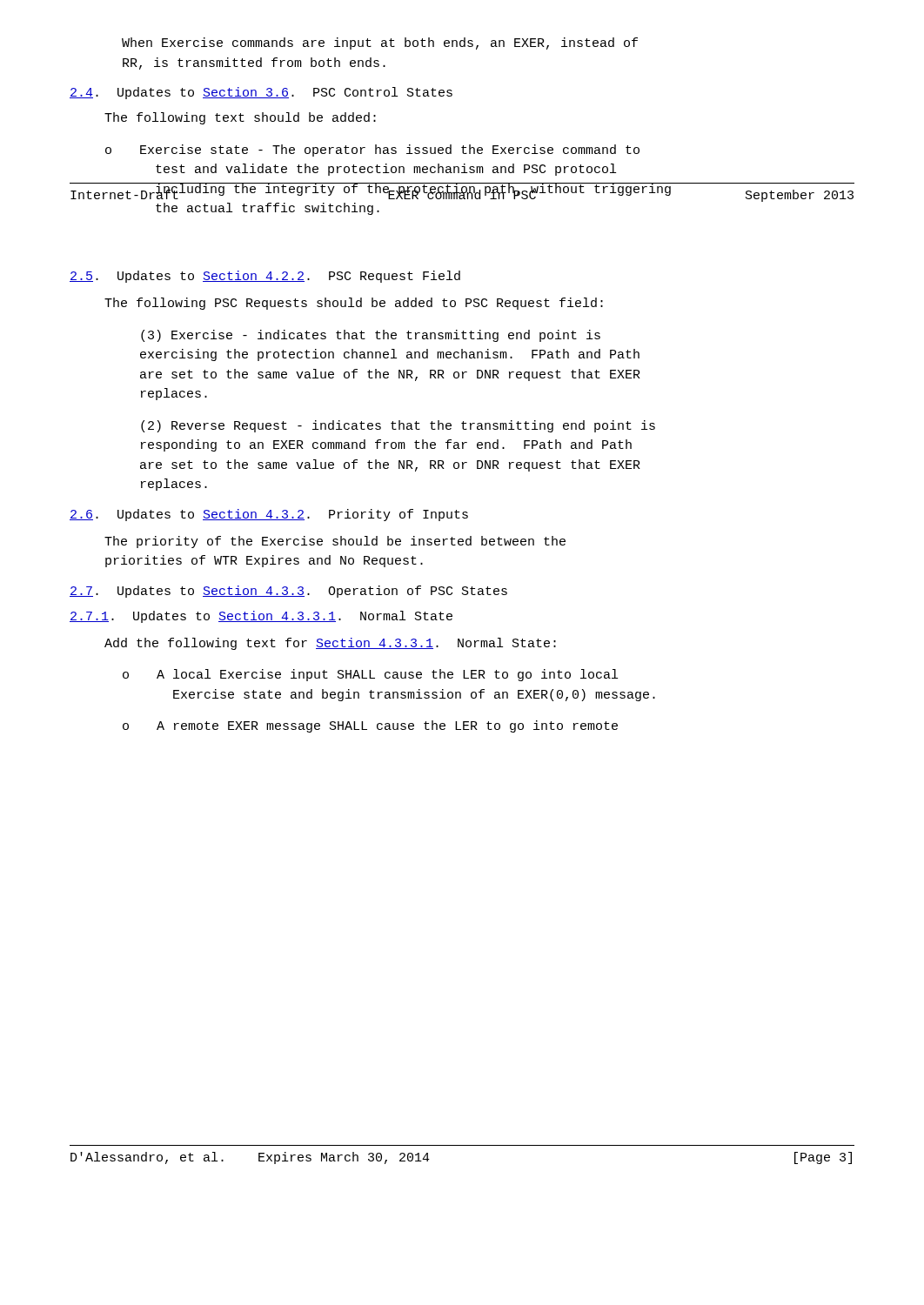Point to the element starting "Add the following text"
Image resolution: width=924 pixels, height=1305 pixels.
click(x=332, y=644)
